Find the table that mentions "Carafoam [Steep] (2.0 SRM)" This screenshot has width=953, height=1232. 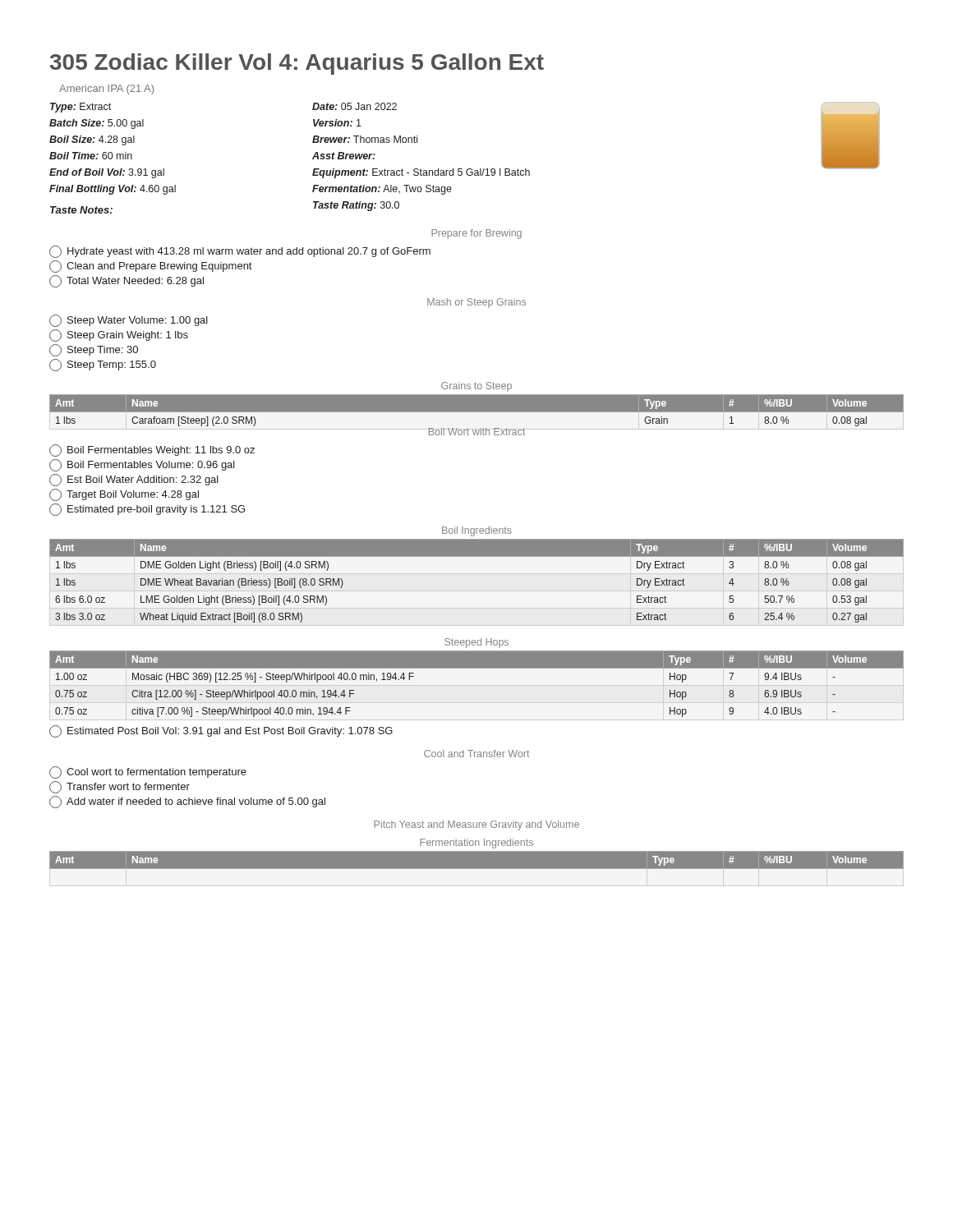(476, 412)
